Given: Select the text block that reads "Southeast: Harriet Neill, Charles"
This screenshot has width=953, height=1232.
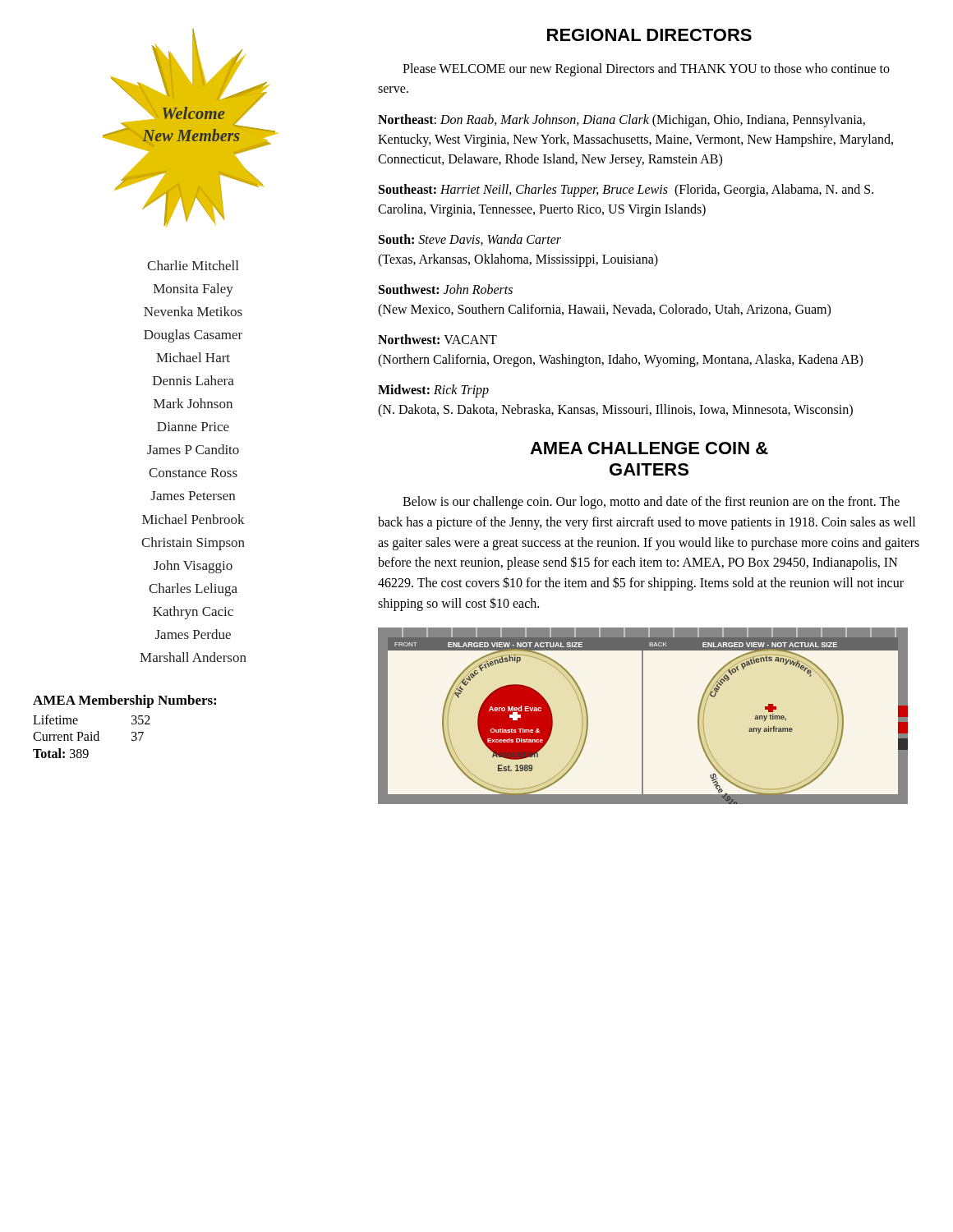Looking at the screenshot, I should pyautogui.click(x=626, y=199).
